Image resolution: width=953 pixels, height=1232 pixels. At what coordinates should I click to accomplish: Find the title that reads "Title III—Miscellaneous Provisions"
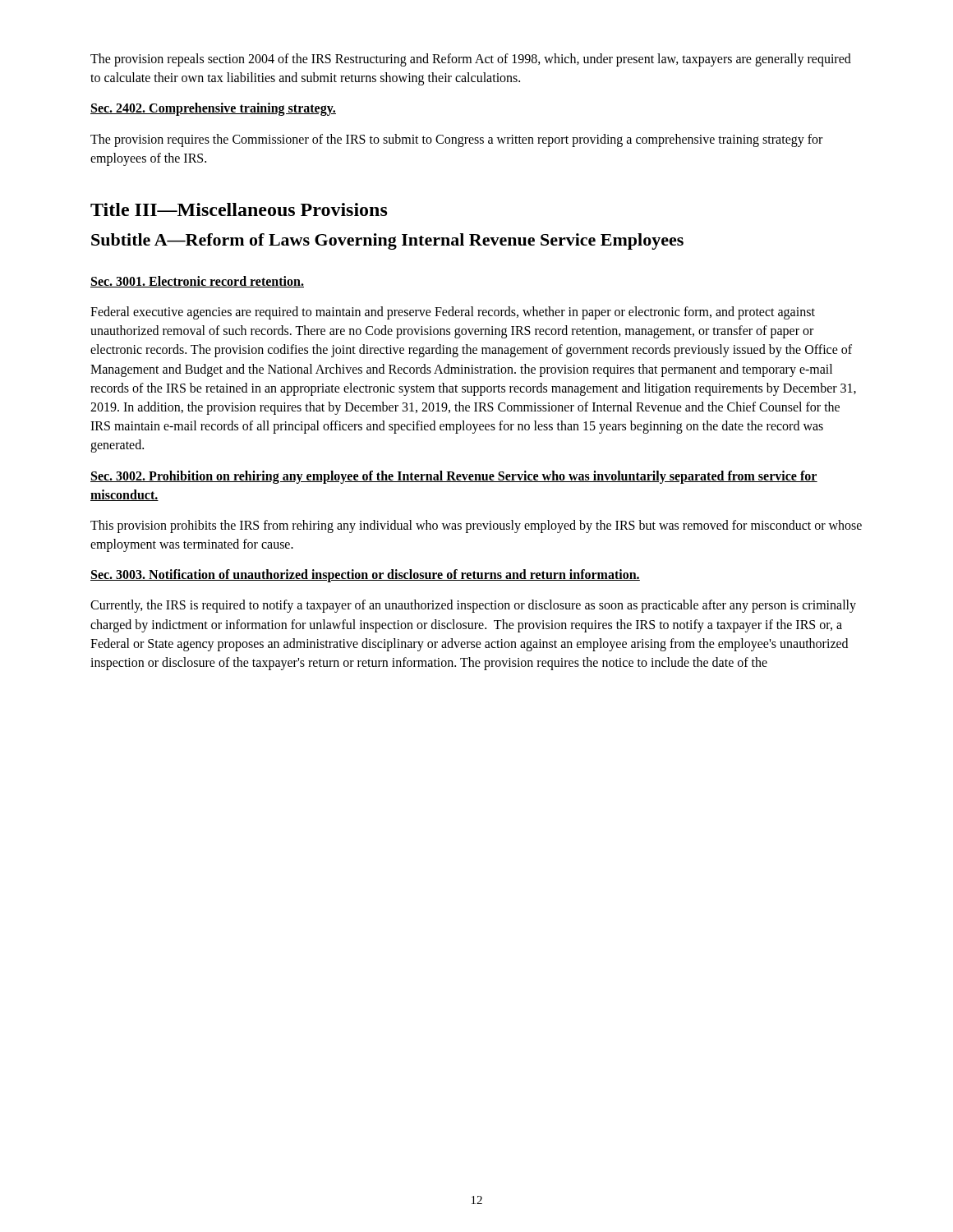pos(239,209)
